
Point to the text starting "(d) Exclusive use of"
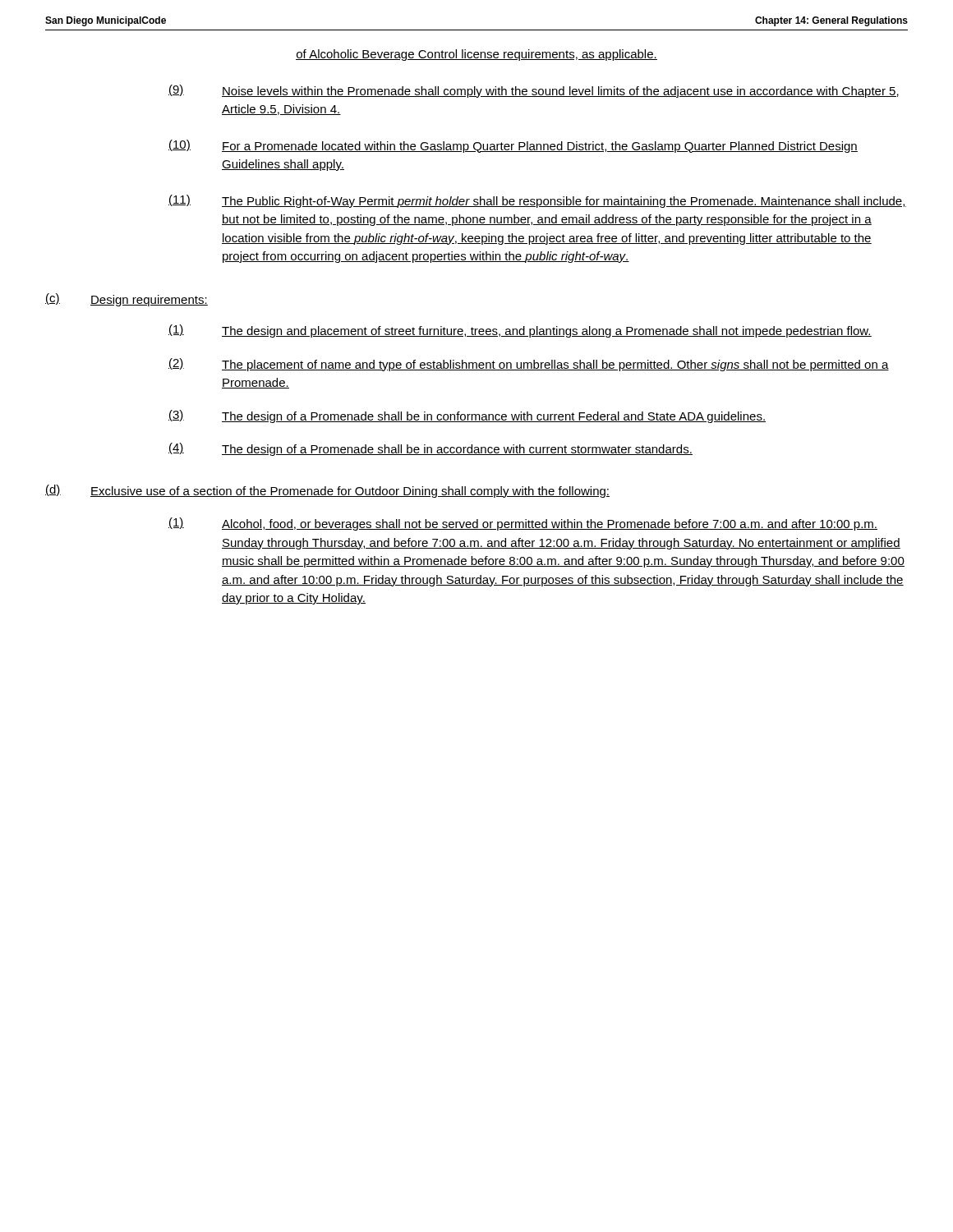point(476,491)
